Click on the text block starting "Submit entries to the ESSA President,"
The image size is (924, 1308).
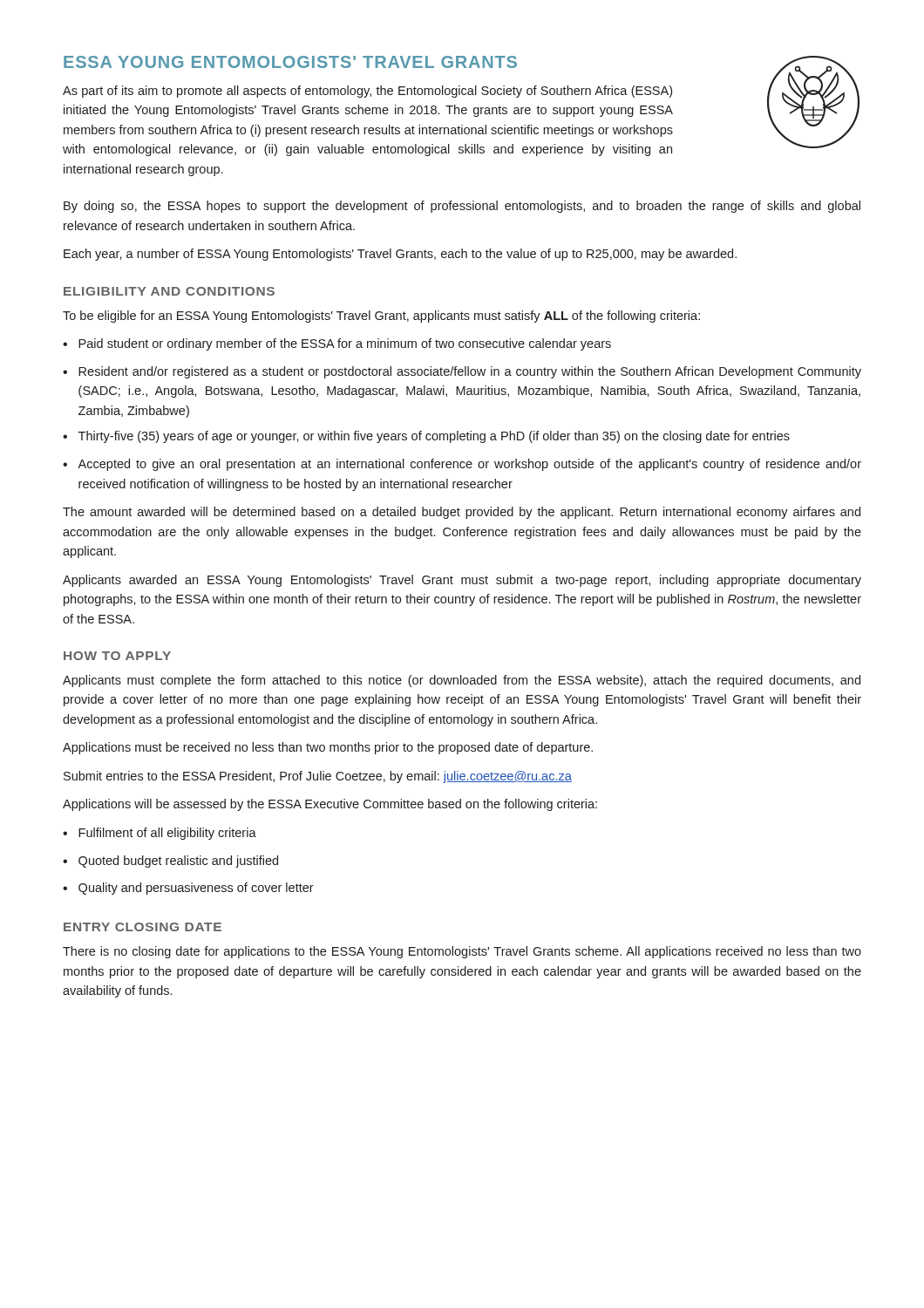tap(317, 776)
